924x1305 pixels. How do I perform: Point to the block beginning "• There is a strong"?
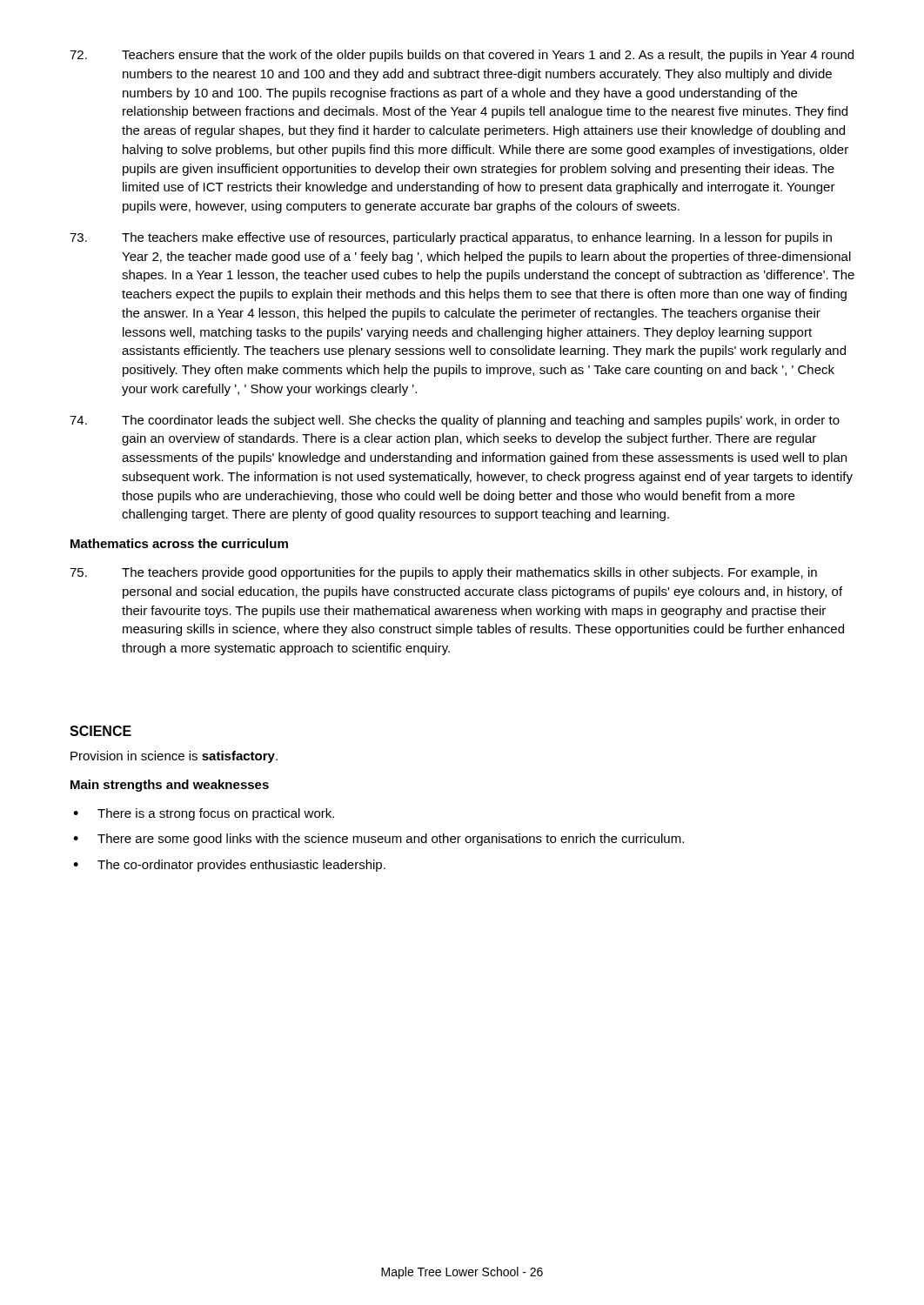[x=204, y=814]
